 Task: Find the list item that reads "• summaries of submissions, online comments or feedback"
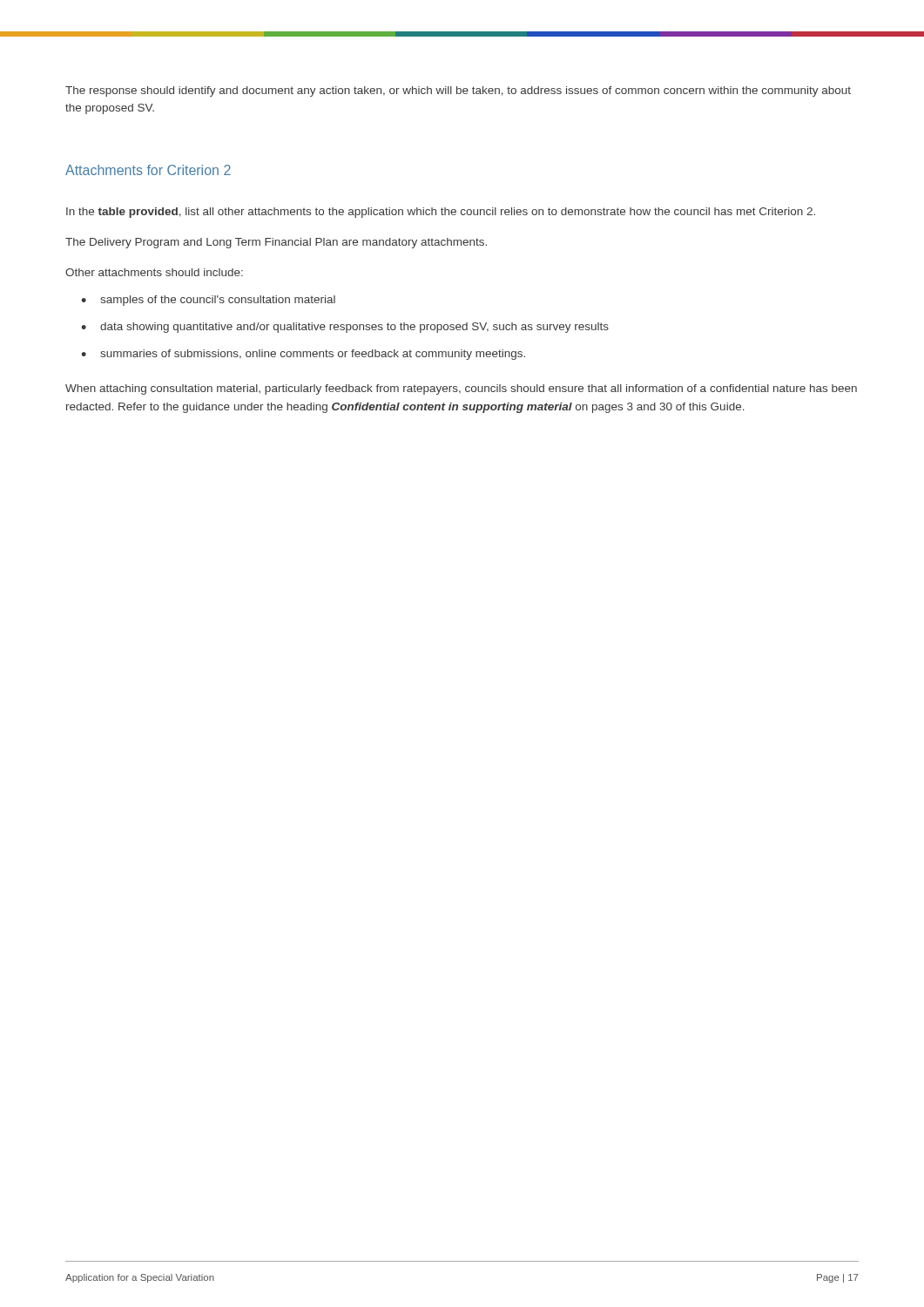tap(462, 356)
